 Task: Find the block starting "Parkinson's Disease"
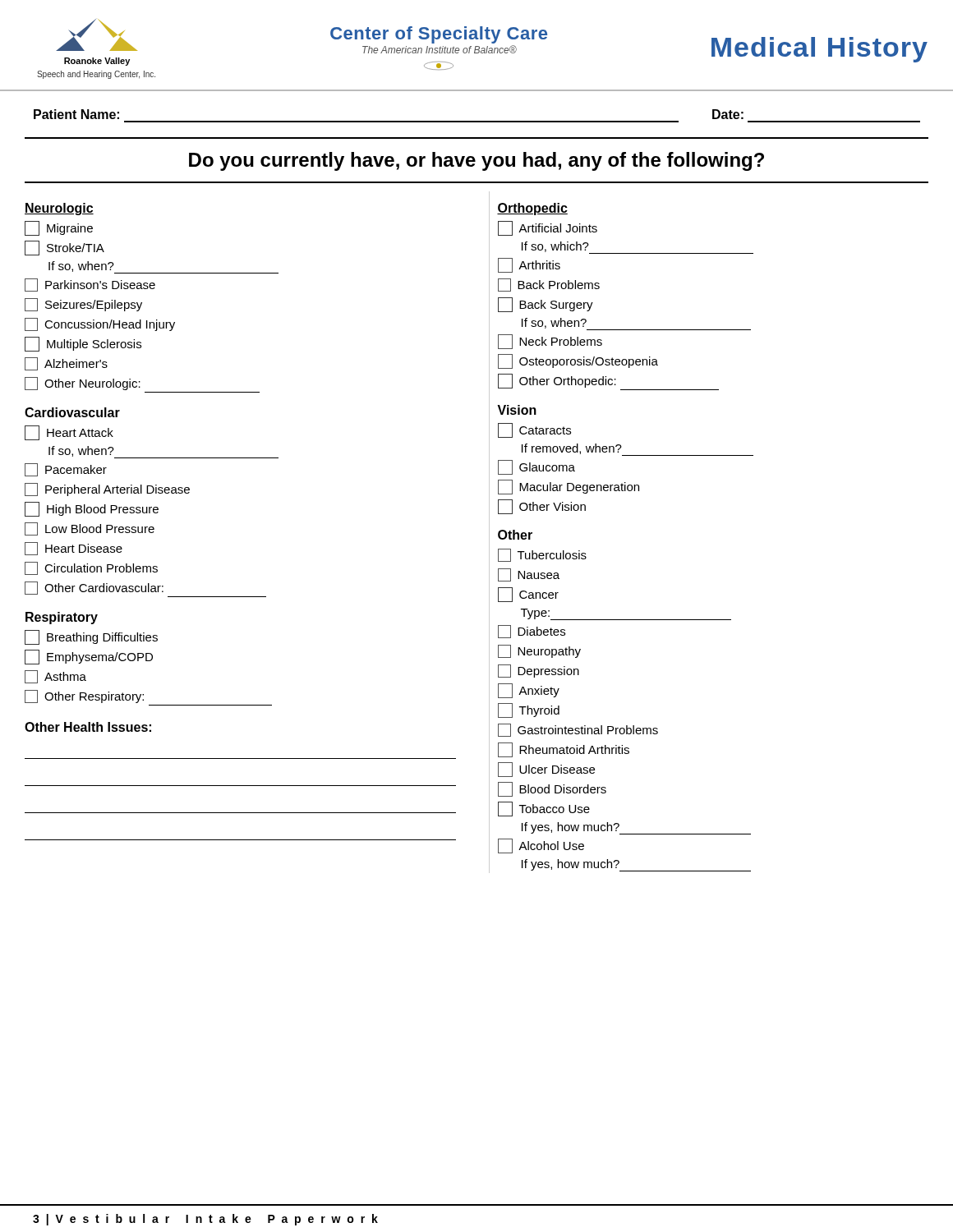coord(90,285)
